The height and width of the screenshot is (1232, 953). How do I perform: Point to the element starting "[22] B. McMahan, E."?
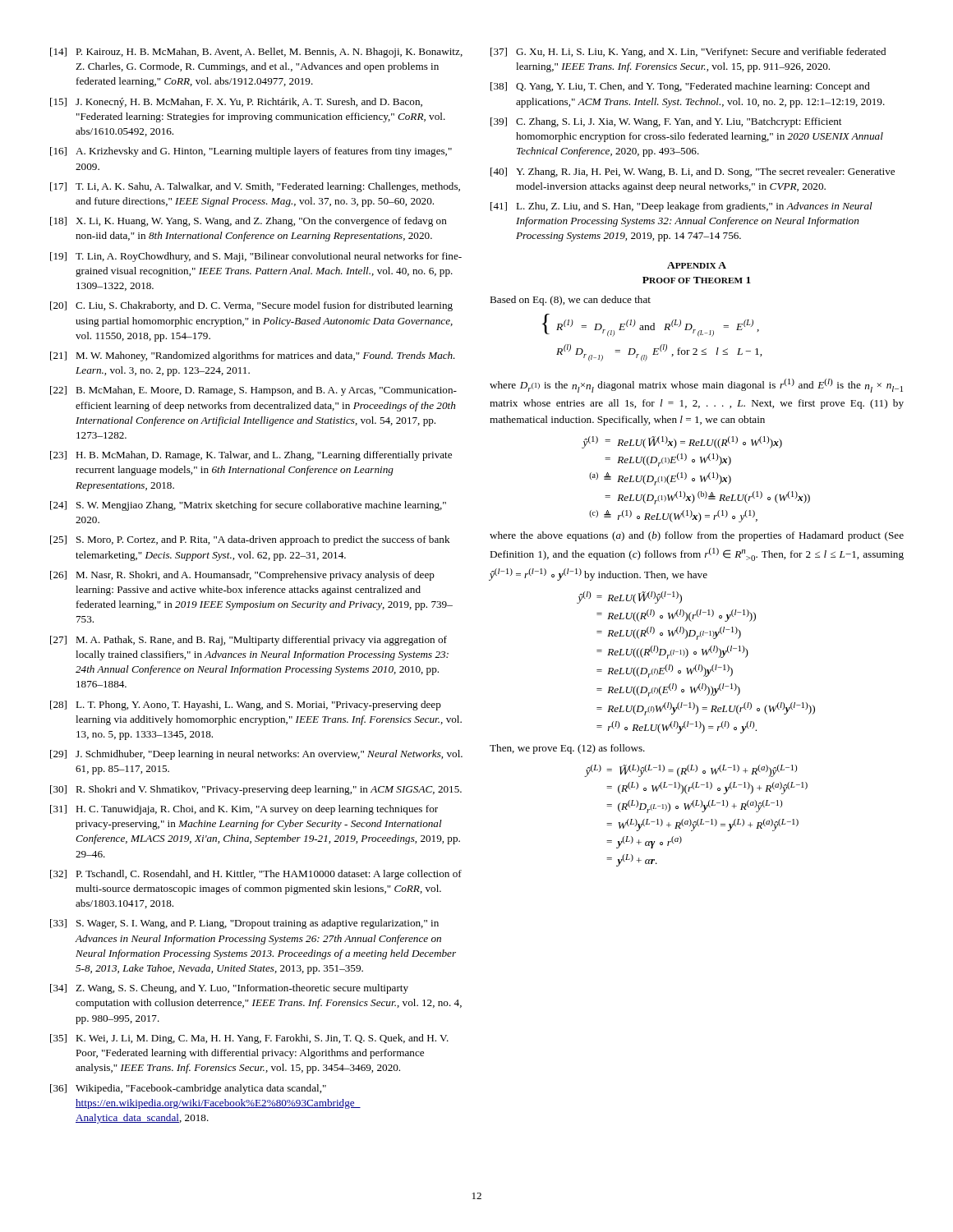point(256,413)
